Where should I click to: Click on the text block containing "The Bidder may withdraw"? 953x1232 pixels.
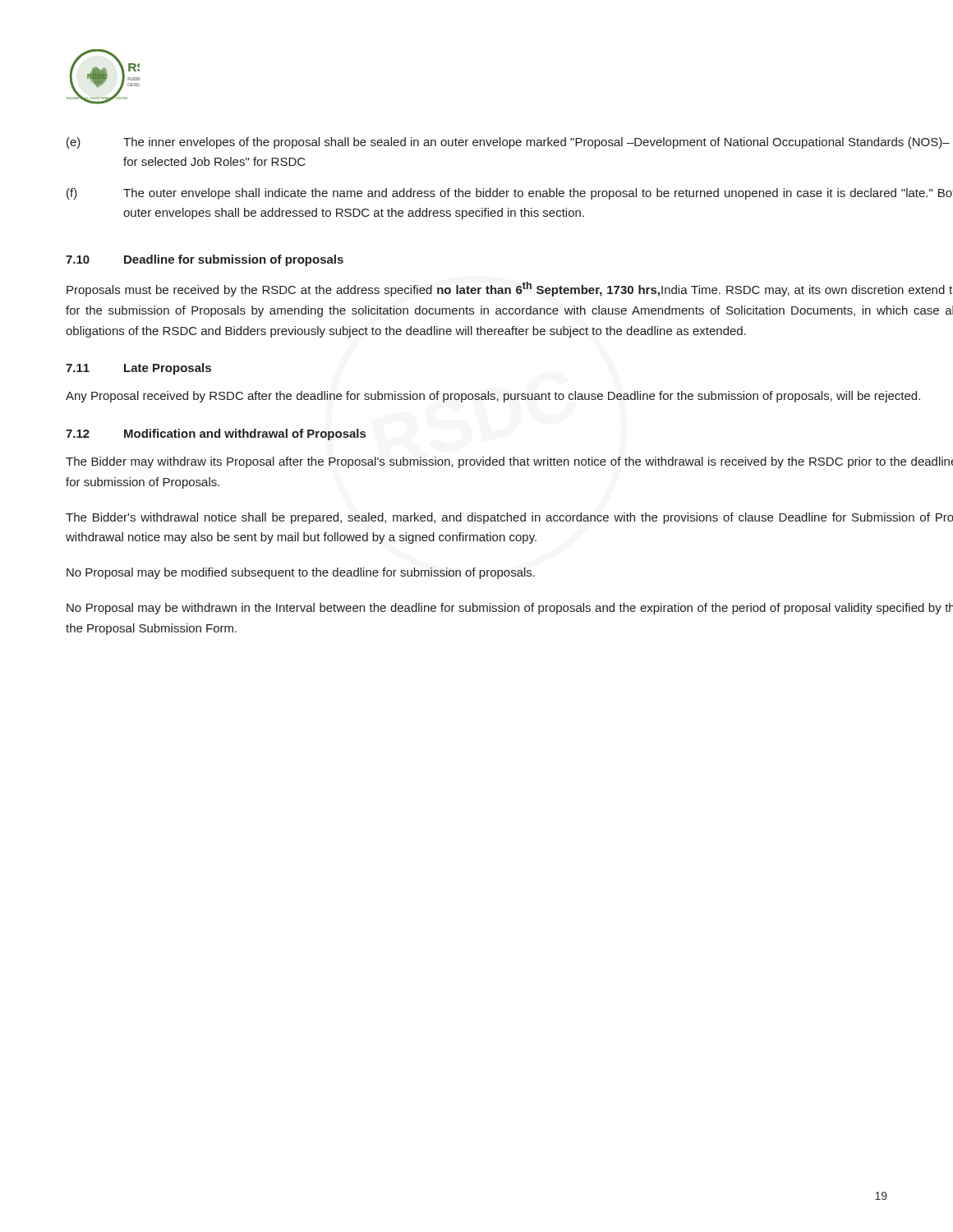(x=509, y=471)
